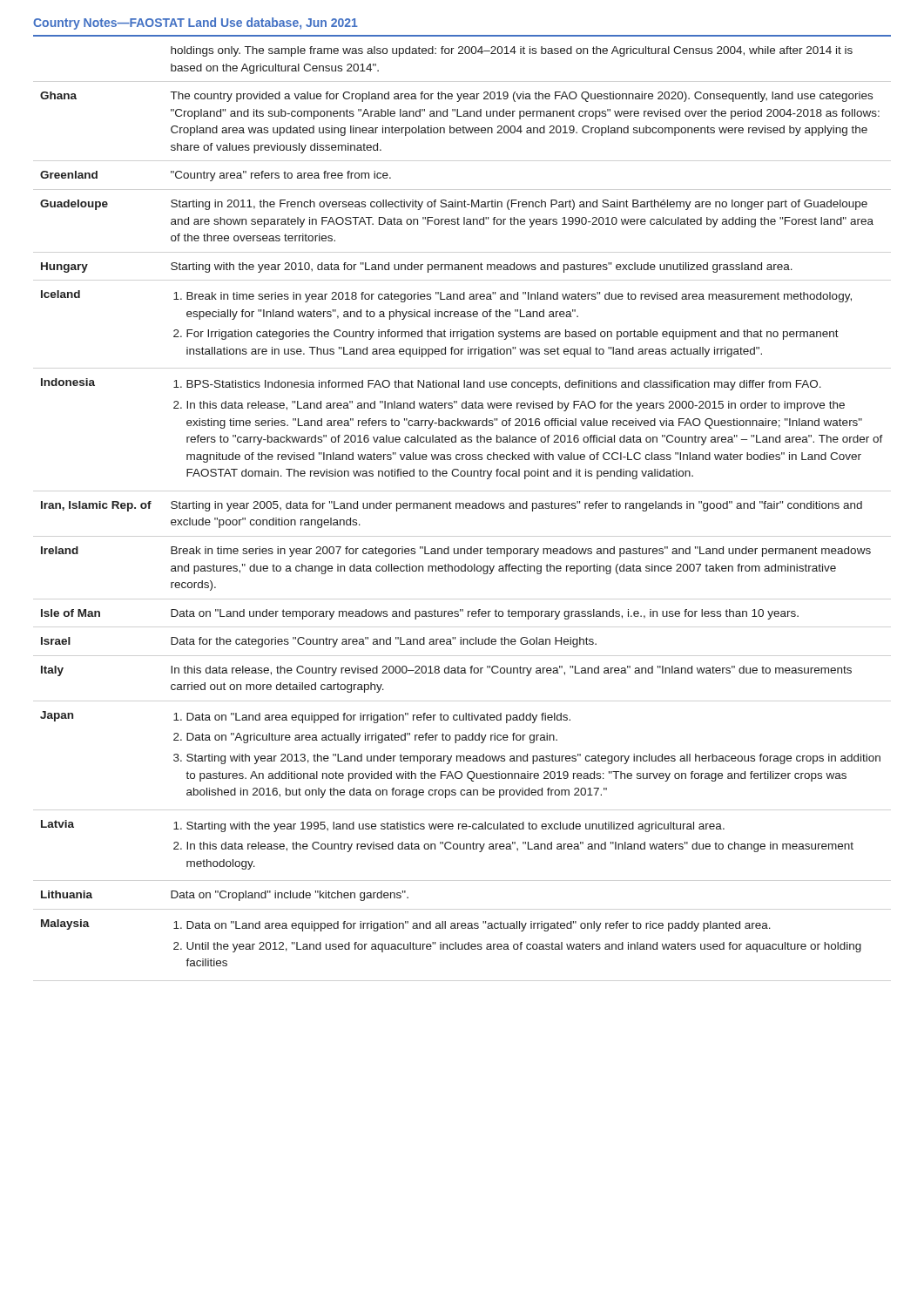
Task: Find the text block that says "Greenland "Country area" refers to area free from"
Action: (216, 176)
